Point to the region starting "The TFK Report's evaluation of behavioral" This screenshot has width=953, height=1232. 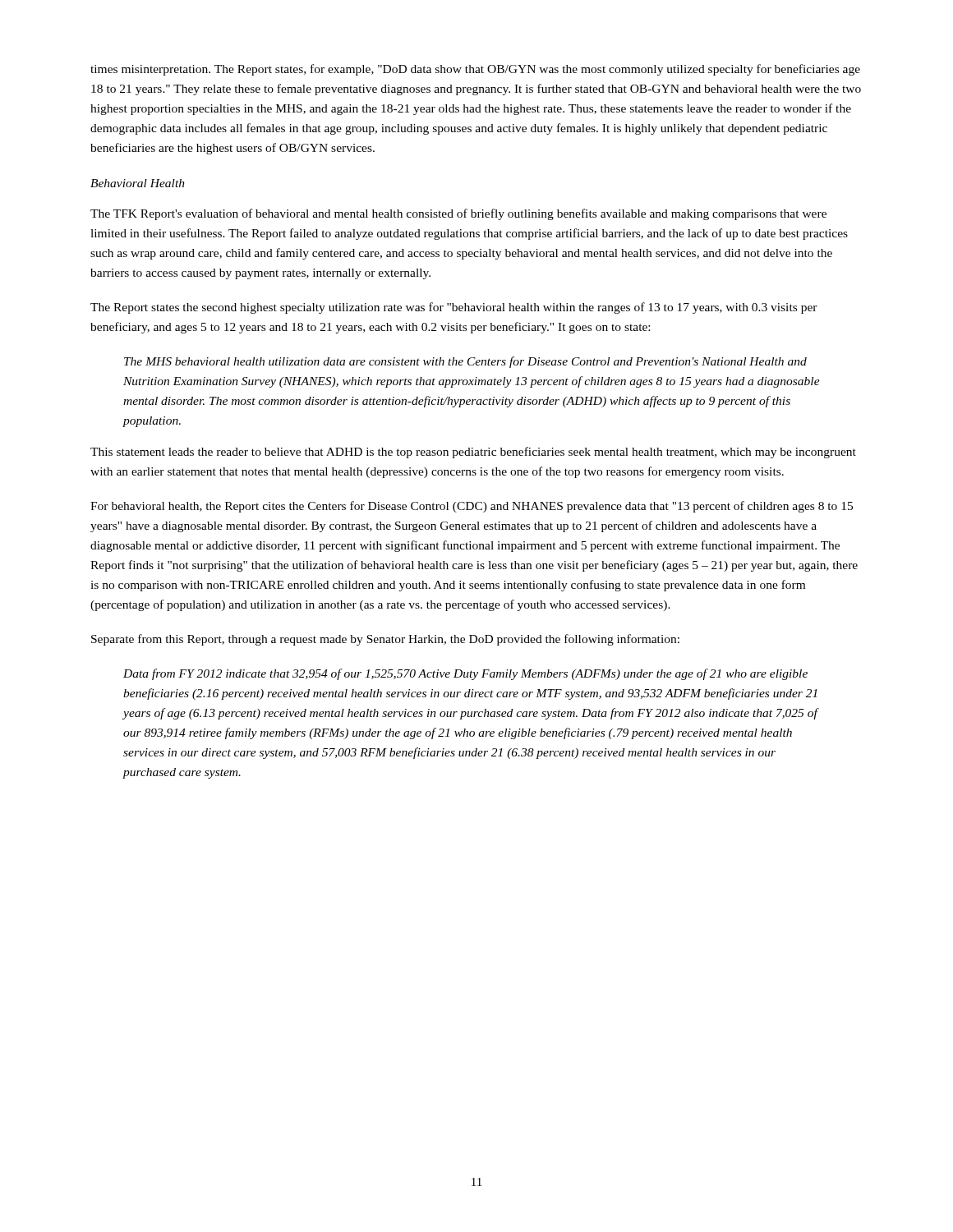click(469, 243)
